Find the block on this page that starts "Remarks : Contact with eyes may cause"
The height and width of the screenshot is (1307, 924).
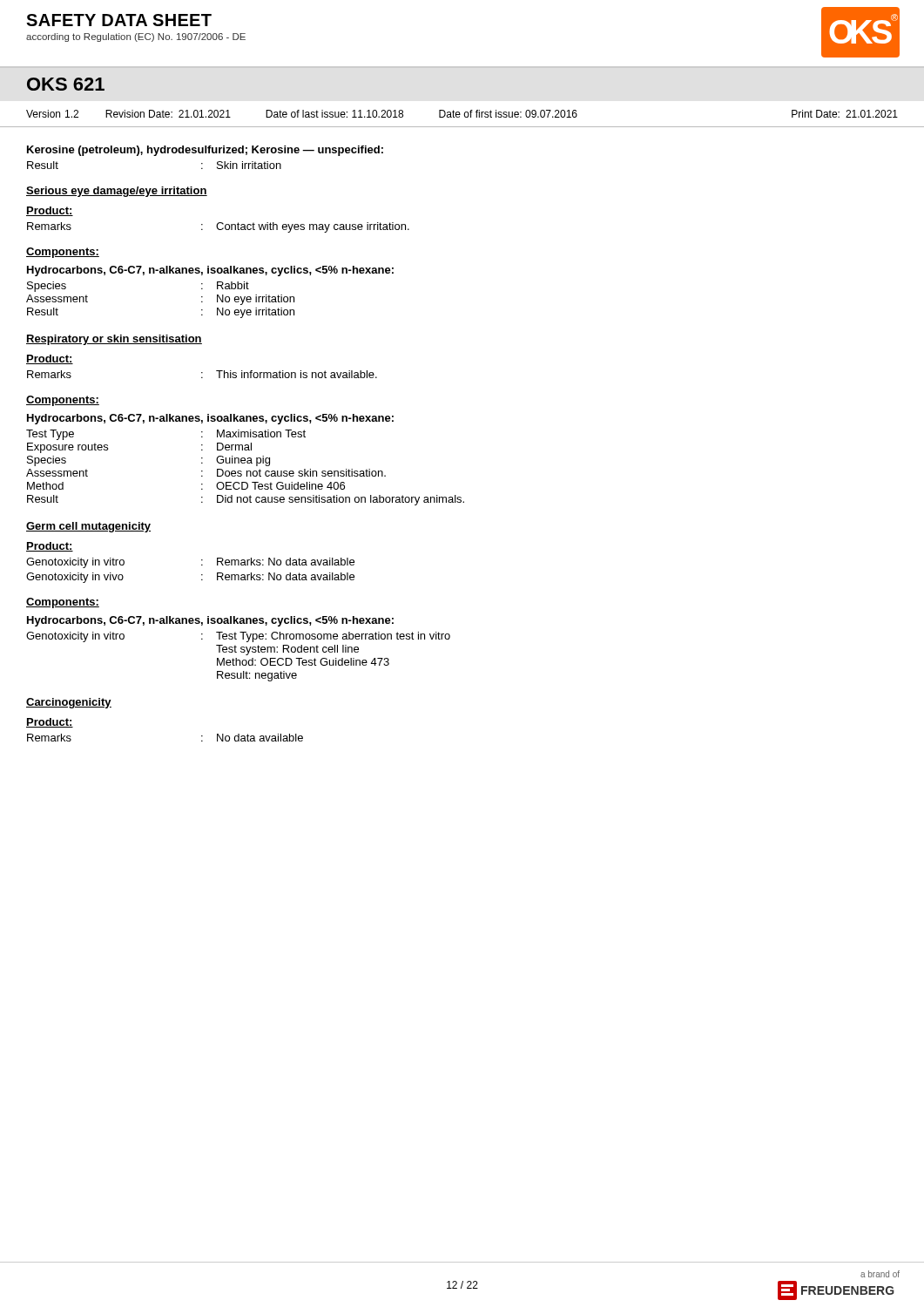[x=218, y=227]
